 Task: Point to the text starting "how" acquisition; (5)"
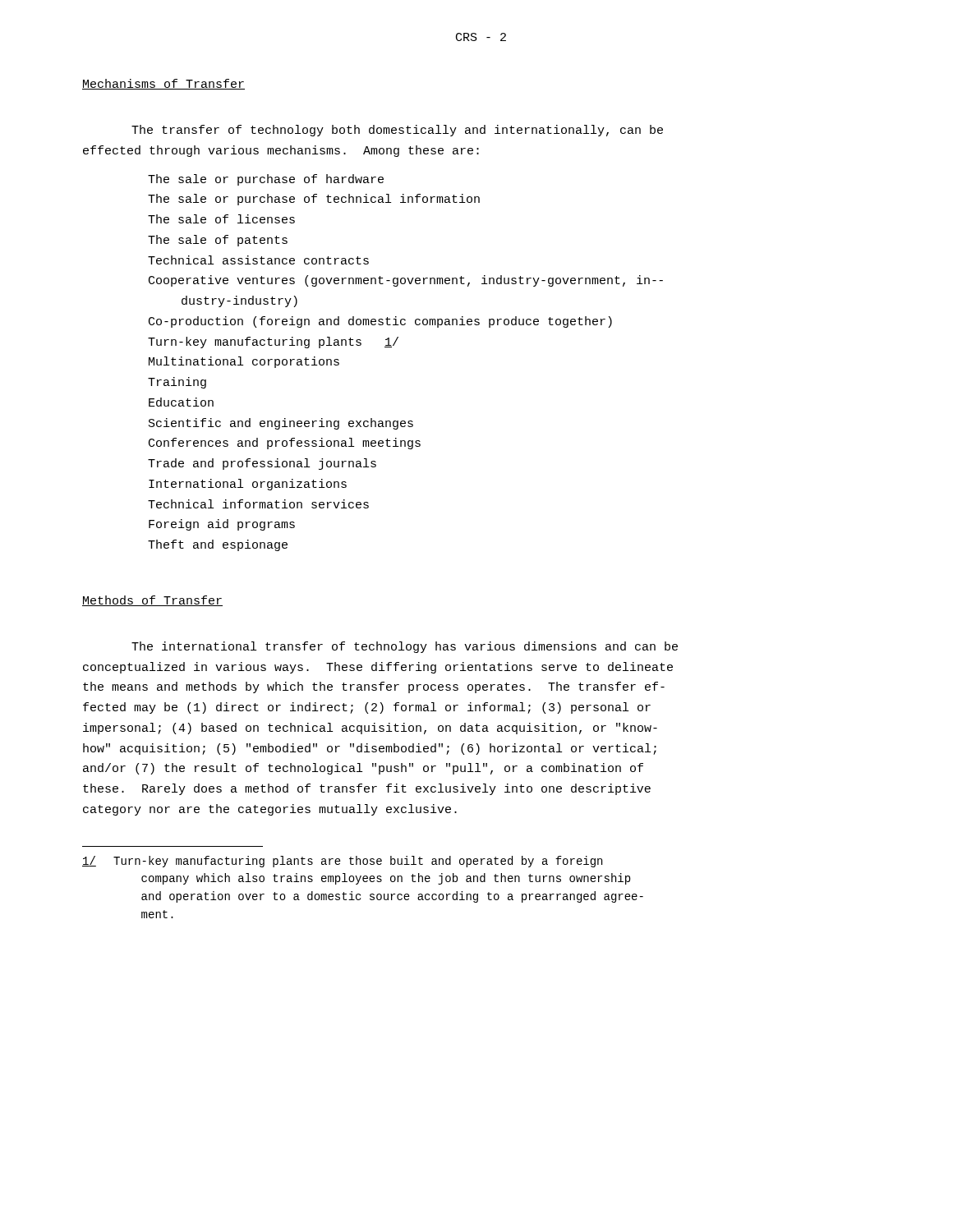[x=371, y=749]
